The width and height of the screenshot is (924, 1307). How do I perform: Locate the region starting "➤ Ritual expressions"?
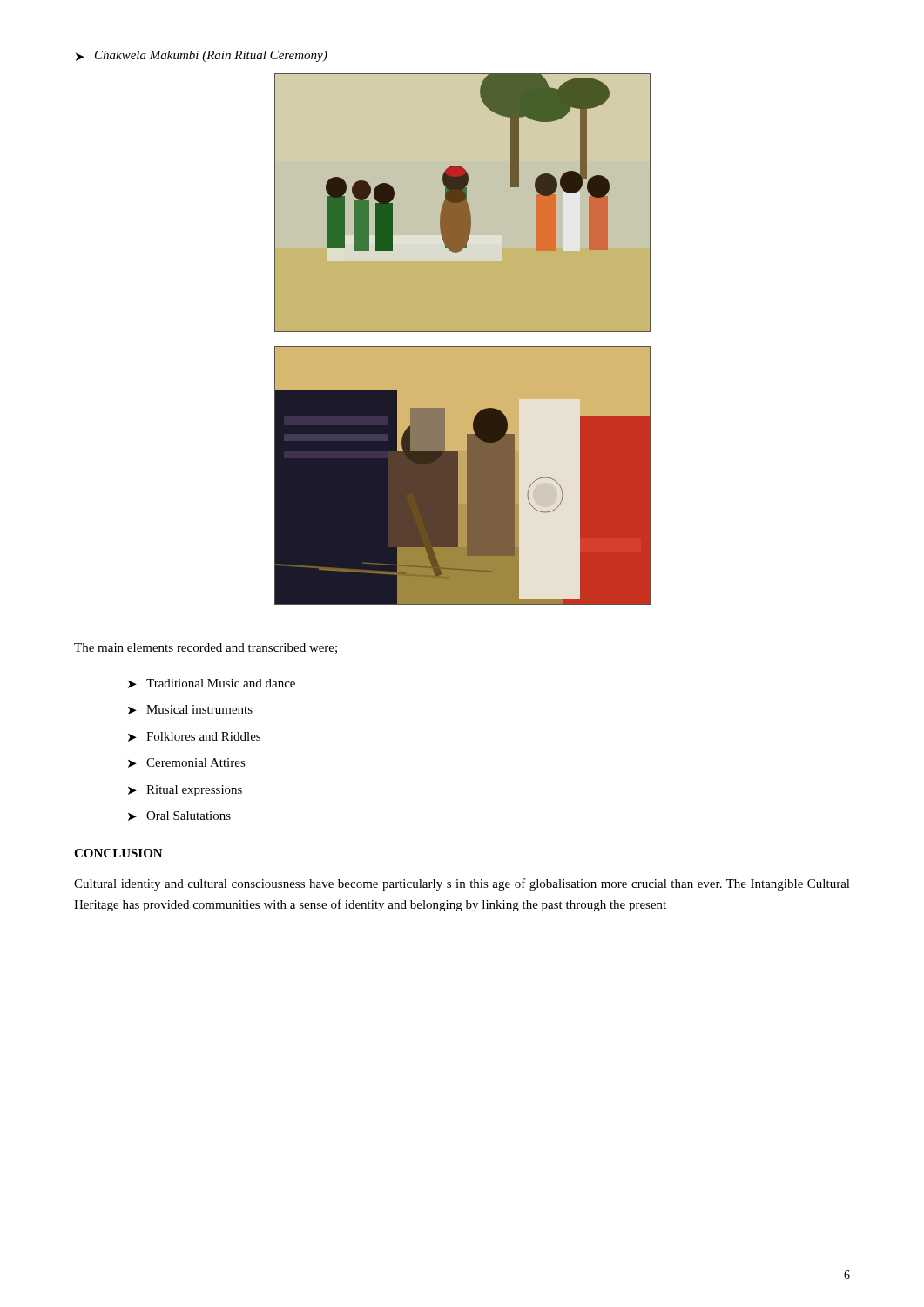pos(184,790)
